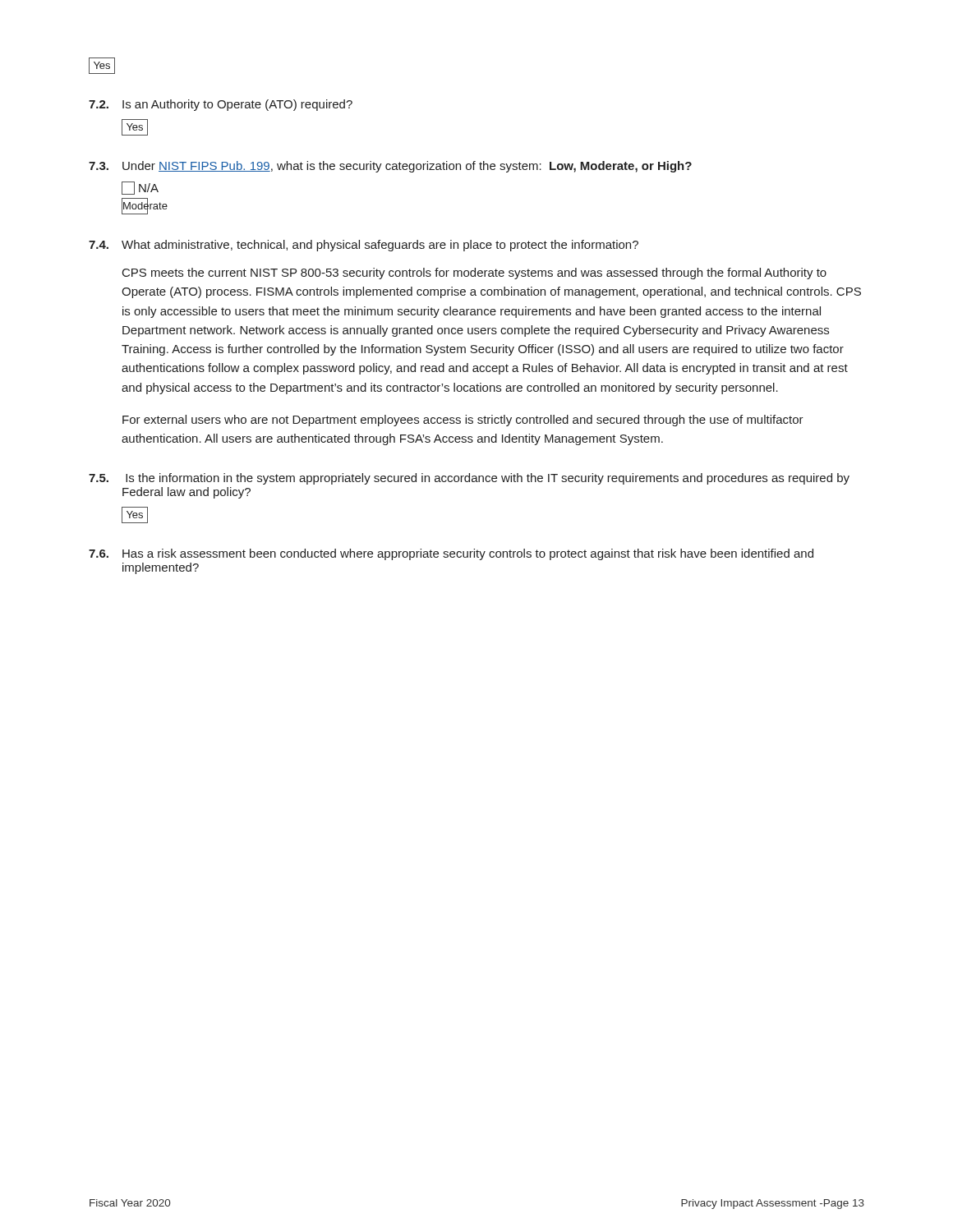Select the list item that reads "7.3. Under NIST FIPS Pub."

coord(390,167)
